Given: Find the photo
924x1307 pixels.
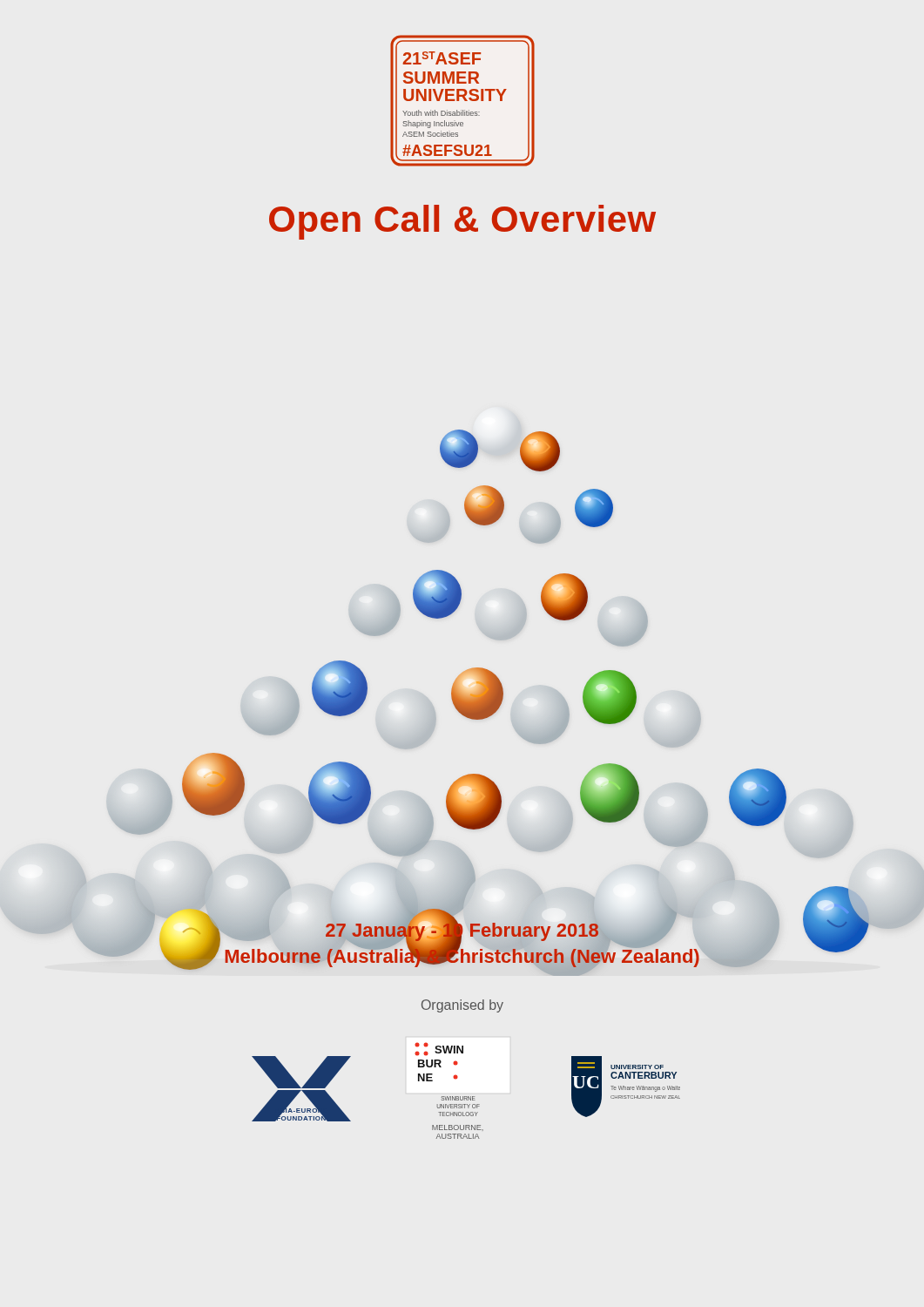Looking at the screenshot, I should (x=462, y=619).
